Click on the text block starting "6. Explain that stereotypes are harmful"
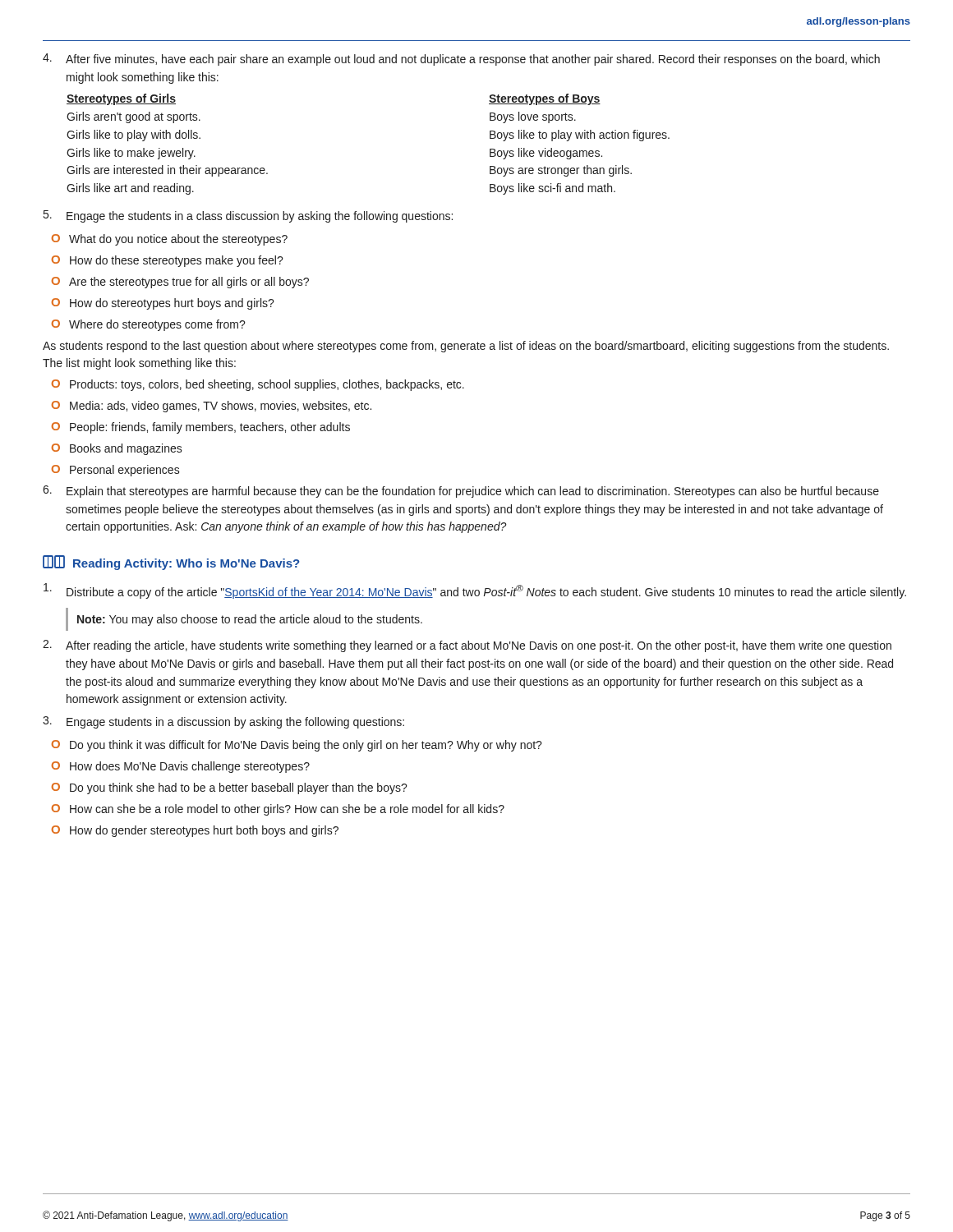Image resolution: width=953 pixels, height=1232 pixels. point(476,510)
